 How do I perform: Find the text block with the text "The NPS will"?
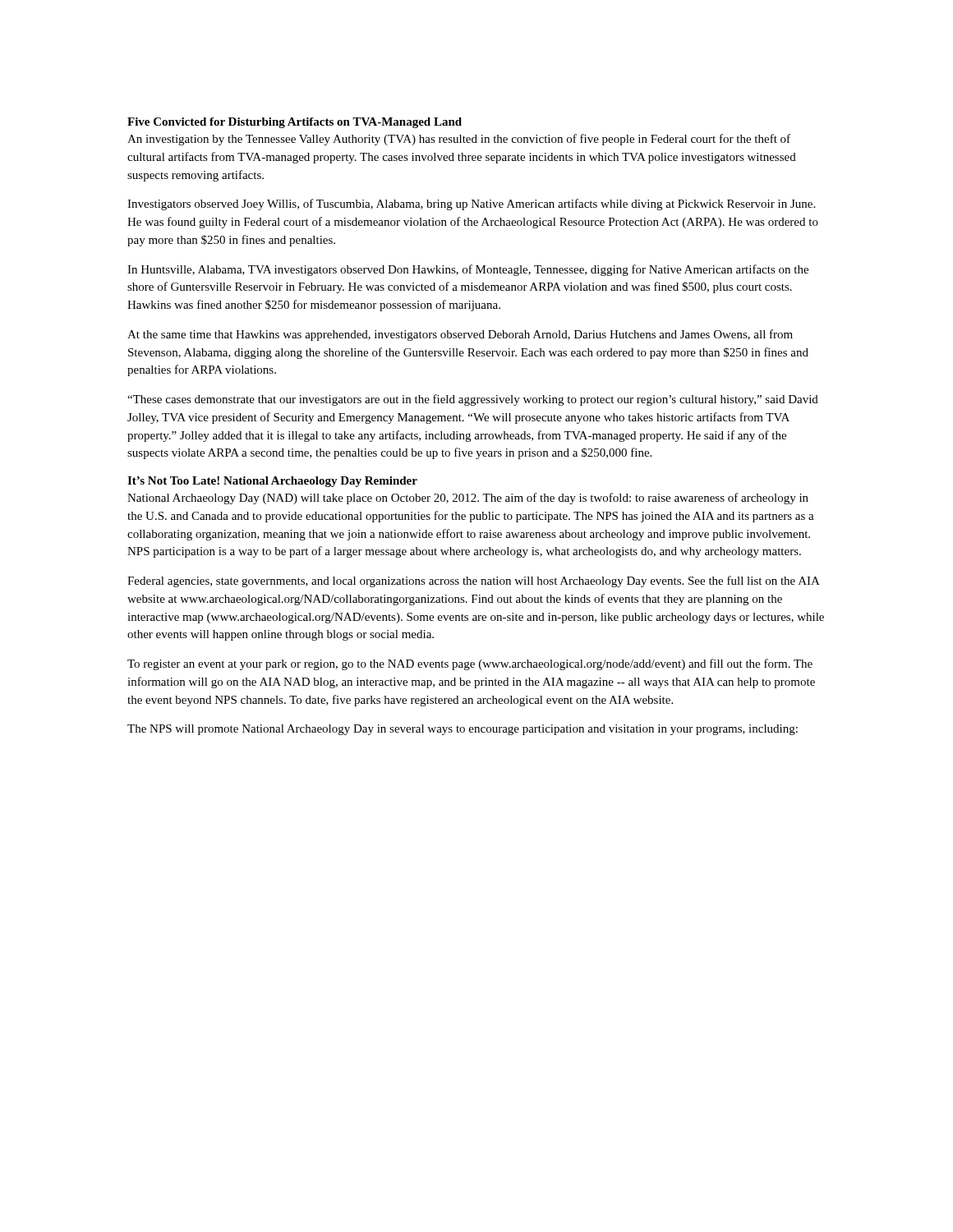(463, 729)
